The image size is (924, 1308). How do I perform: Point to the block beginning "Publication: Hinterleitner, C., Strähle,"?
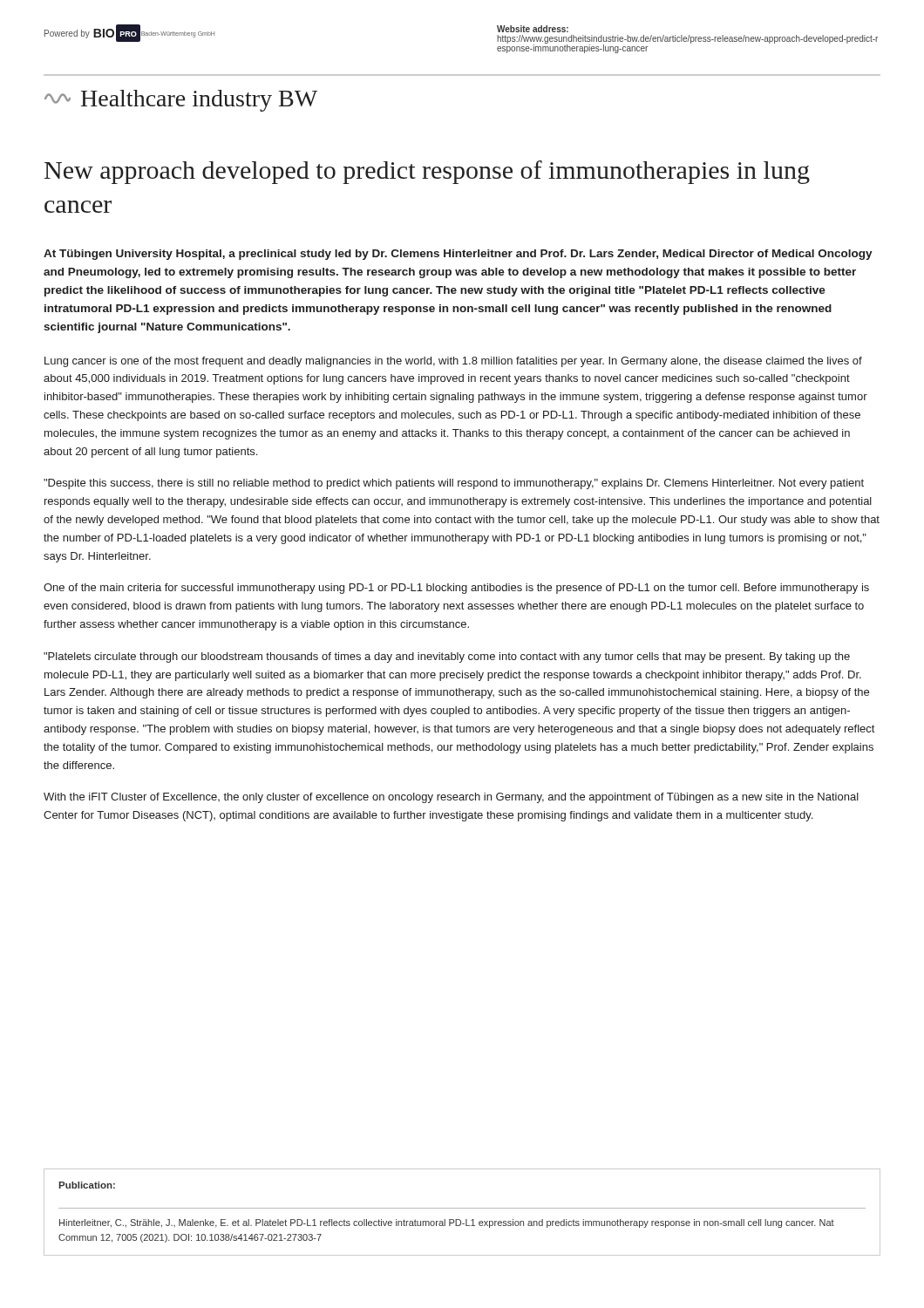(462, 1212)
